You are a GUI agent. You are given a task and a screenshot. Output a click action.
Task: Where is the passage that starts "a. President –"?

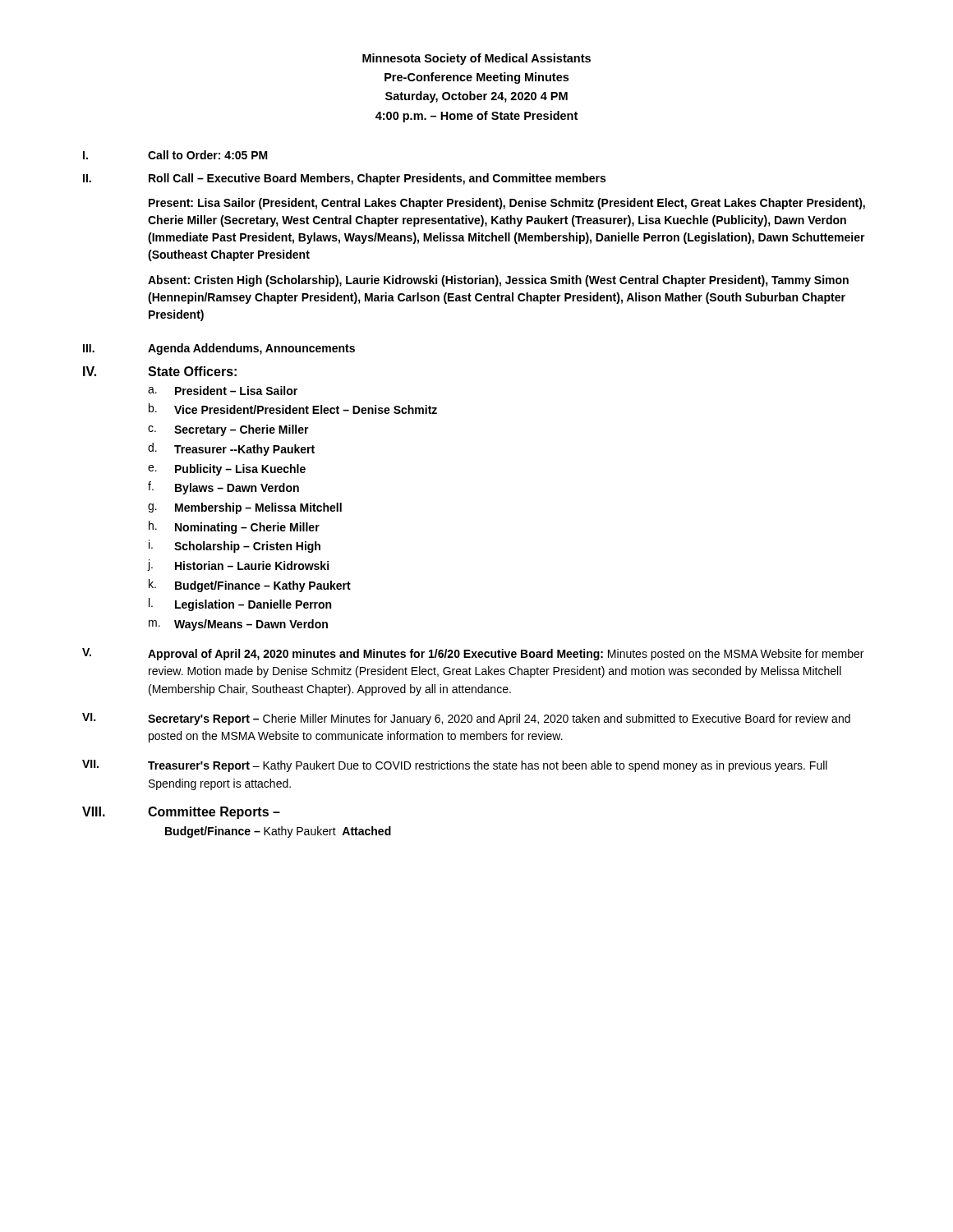[223, 391]
